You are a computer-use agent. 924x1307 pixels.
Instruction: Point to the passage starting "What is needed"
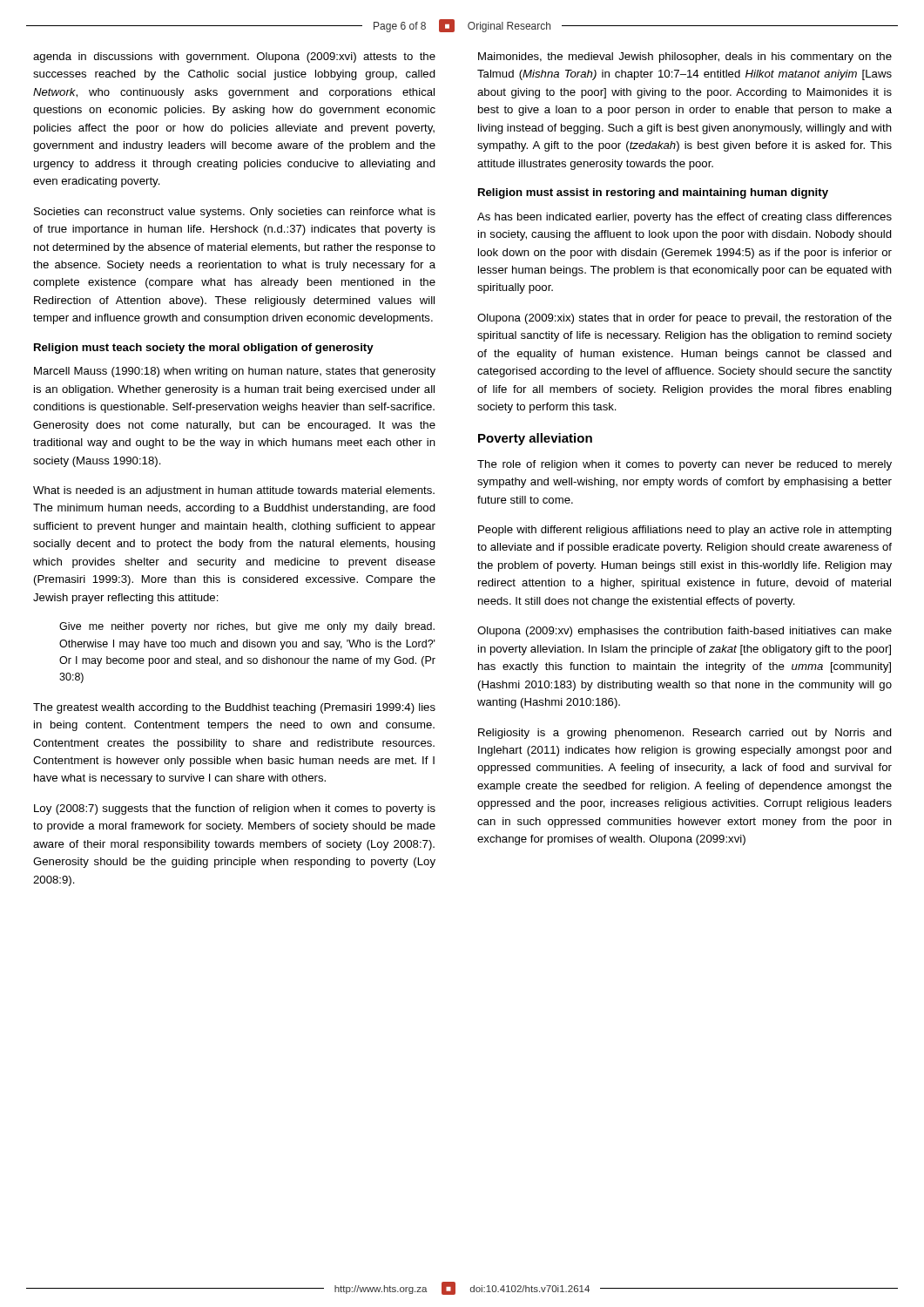click(234, 544)
